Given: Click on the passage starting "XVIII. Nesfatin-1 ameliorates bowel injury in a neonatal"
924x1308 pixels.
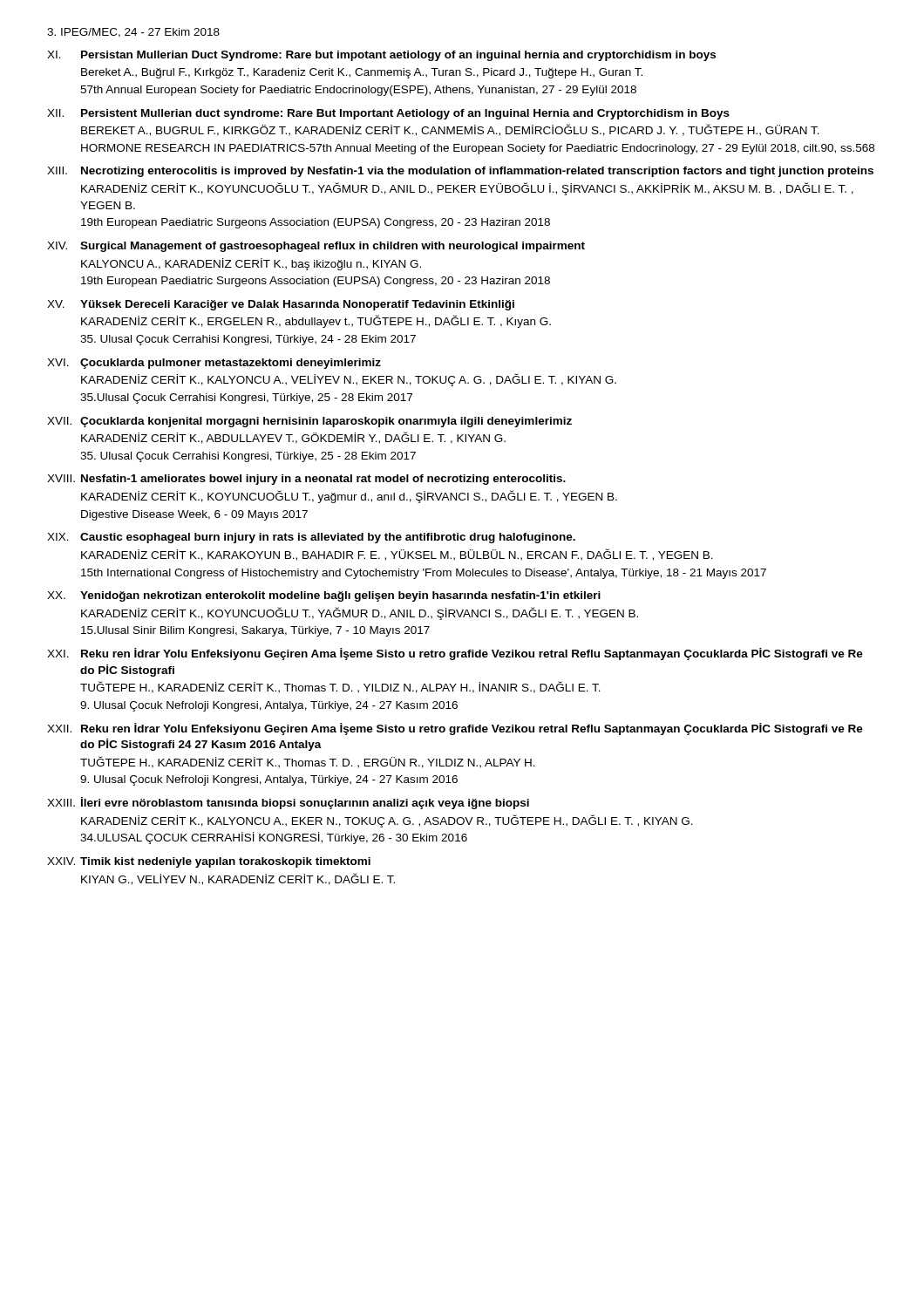Looking at the screenshot, I should click(462, 497).
